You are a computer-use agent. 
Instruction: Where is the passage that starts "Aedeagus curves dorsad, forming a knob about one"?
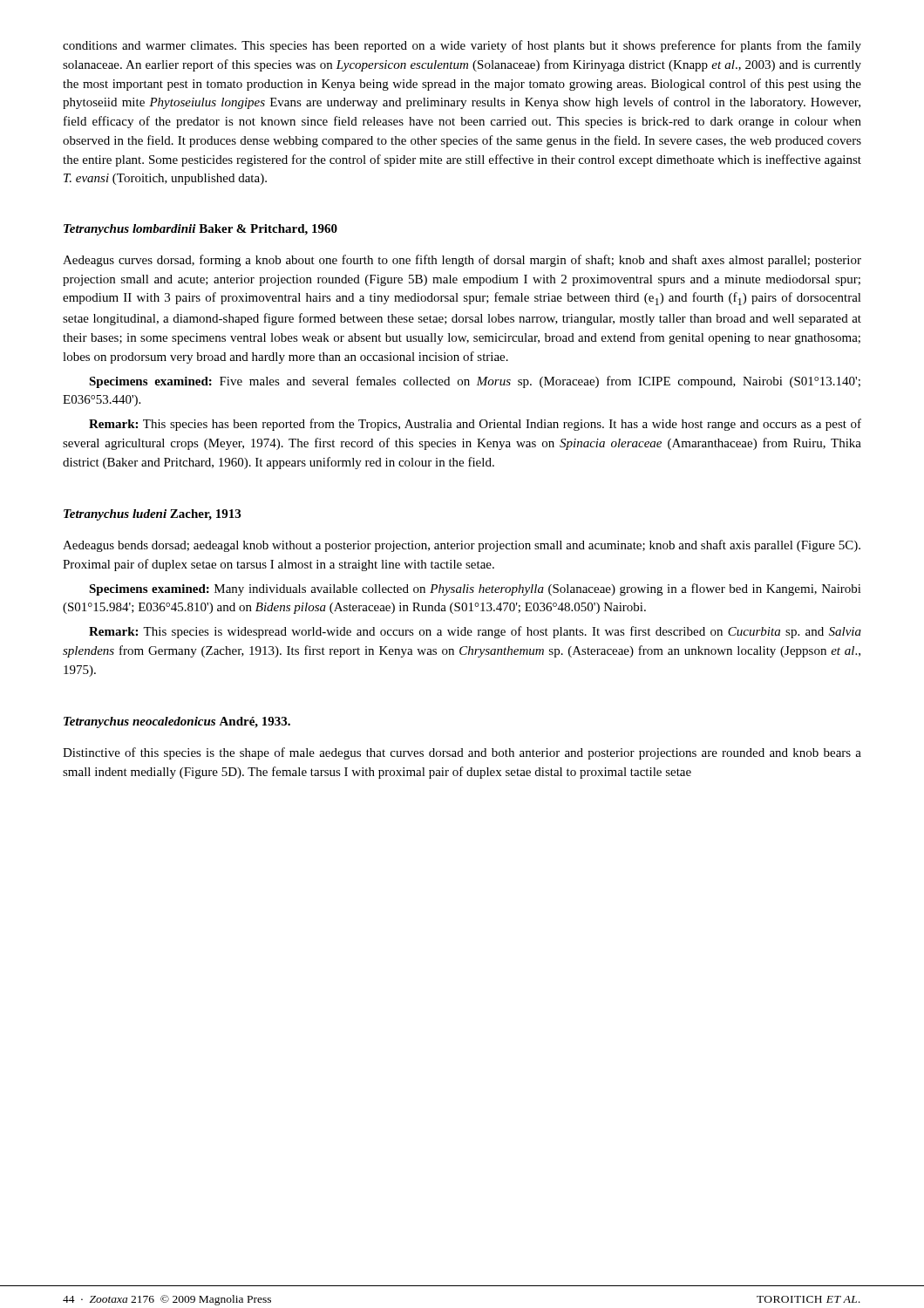tap(462, 308)
